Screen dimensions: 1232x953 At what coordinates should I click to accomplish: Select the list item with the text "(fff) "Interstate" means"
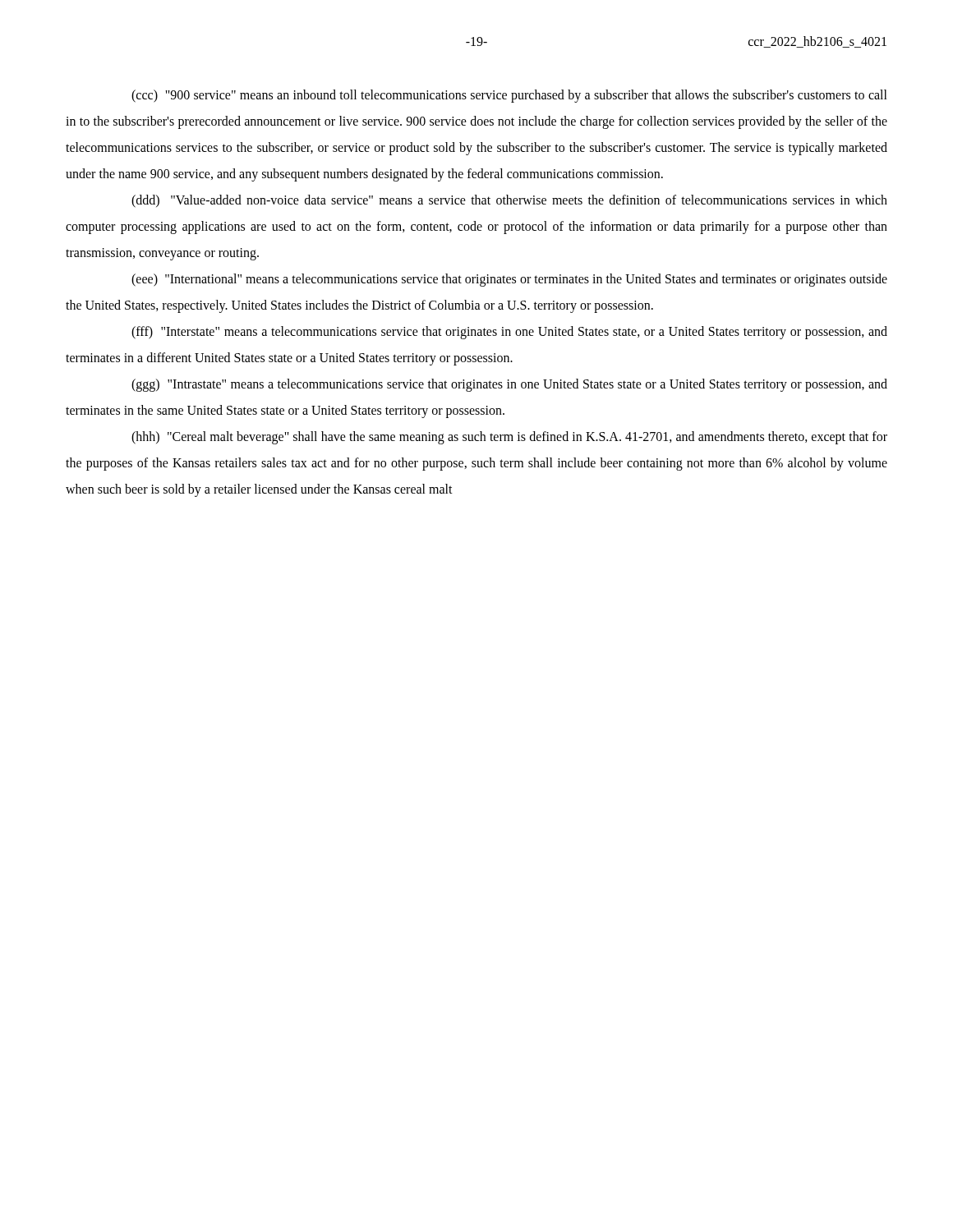tap(476, 345)
